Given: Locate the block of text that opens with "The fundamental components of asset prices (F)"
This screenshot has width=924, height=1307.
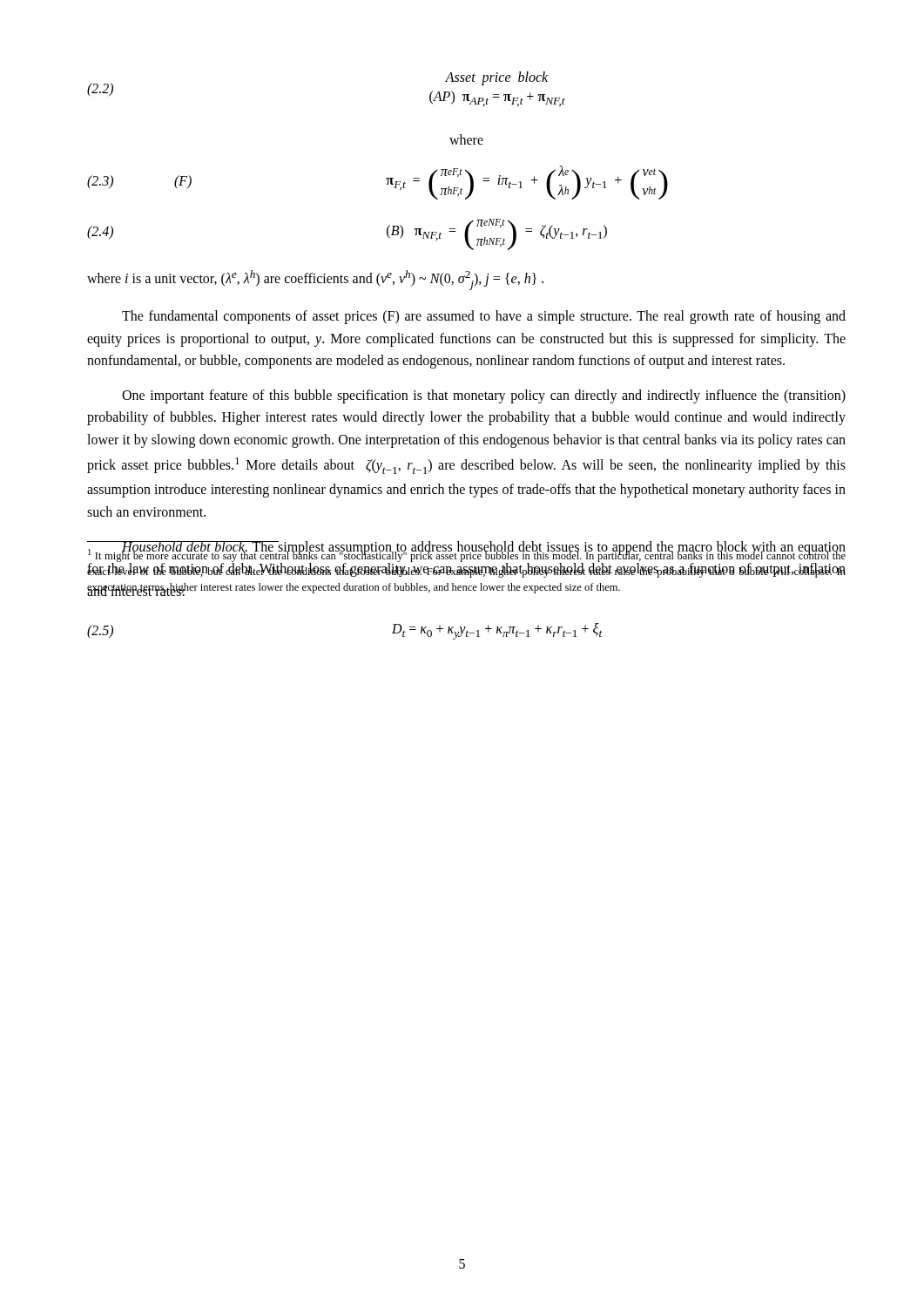Looking at the screenshot, I should point(466,338).
